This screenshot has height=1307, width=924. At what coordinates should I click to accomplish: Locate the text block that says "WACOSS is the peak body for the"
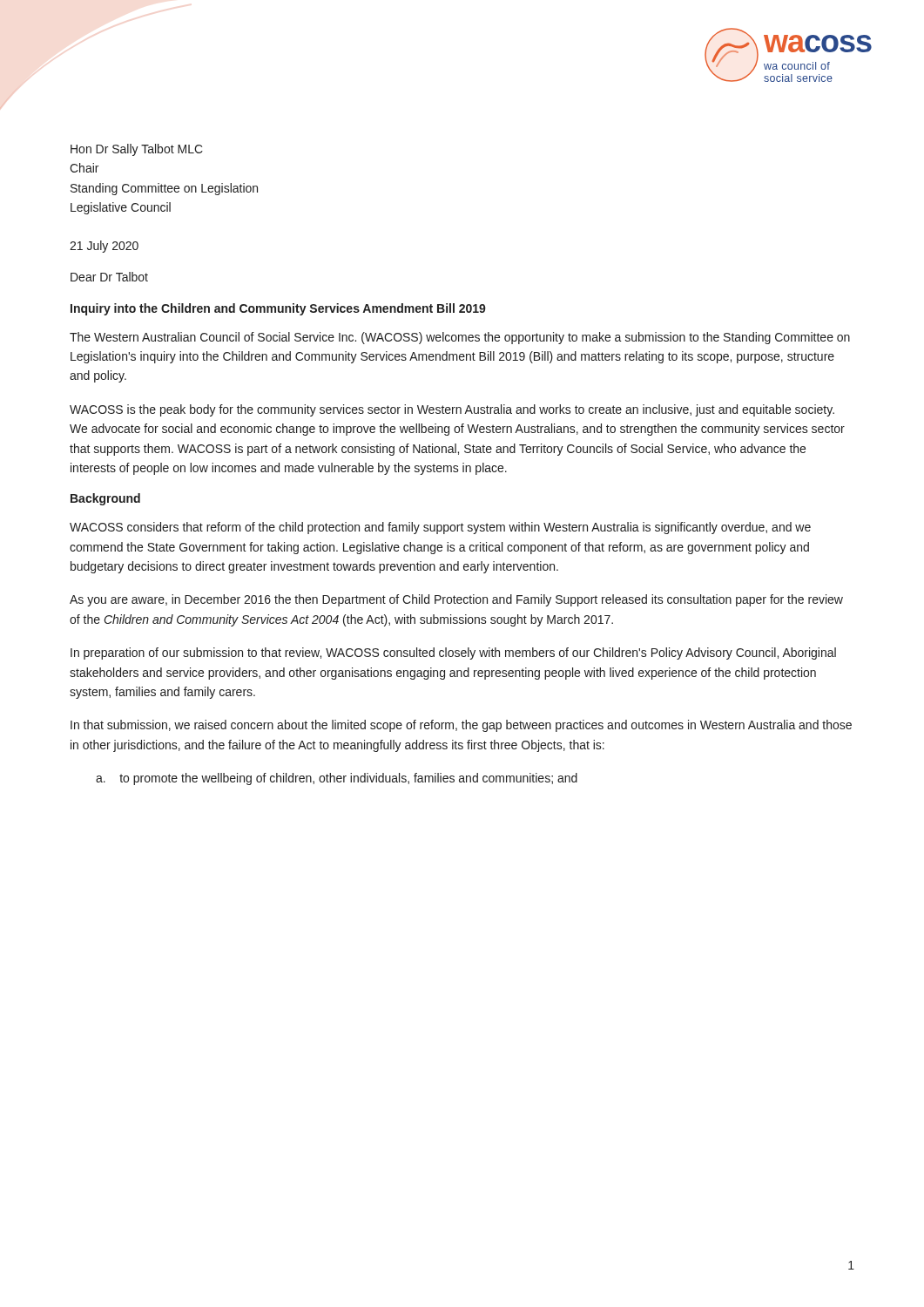(457, 439)
